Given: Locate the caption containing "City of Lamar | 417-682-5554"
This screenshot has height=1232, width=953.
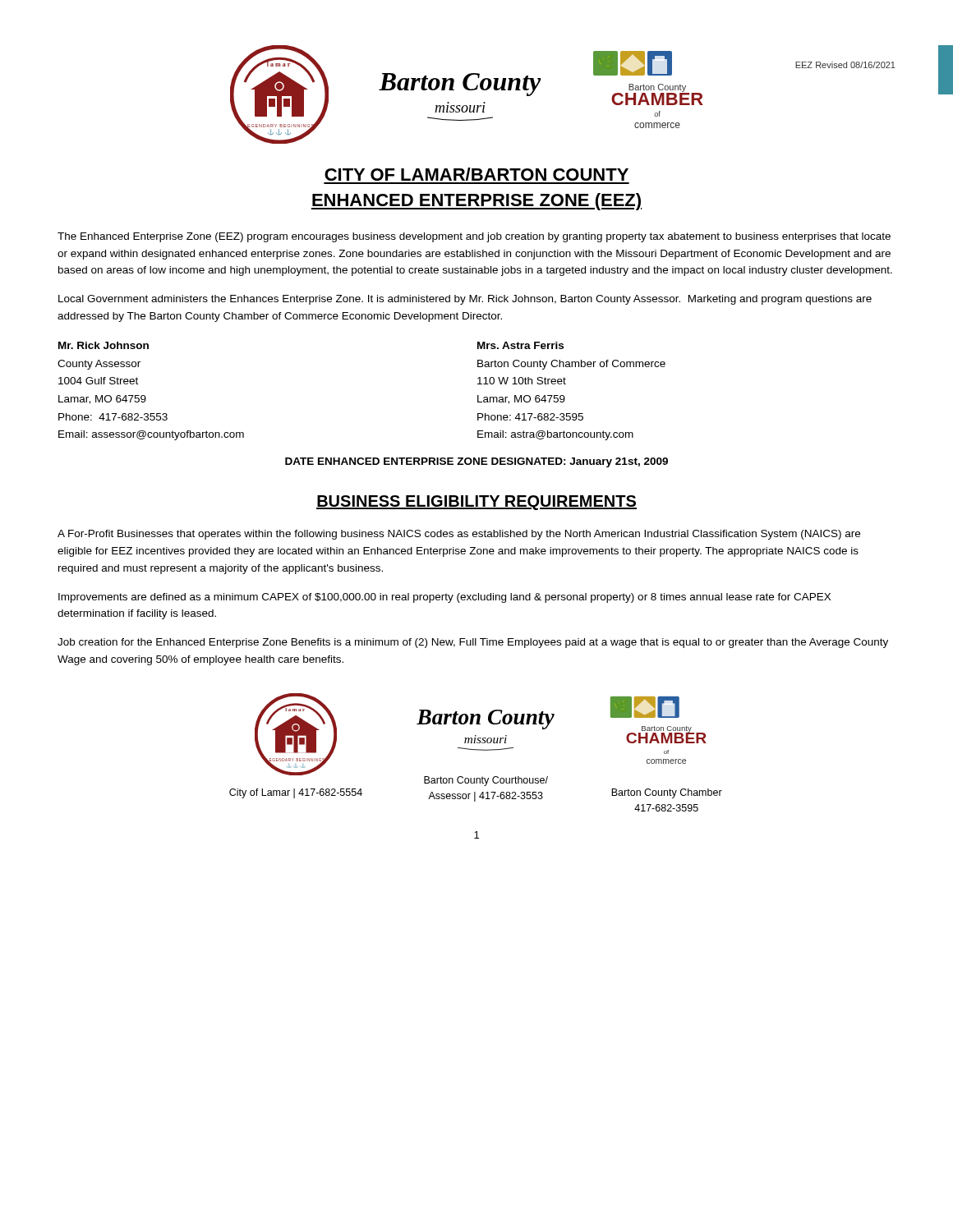Looking at the screenshot, I should [296, 793].
